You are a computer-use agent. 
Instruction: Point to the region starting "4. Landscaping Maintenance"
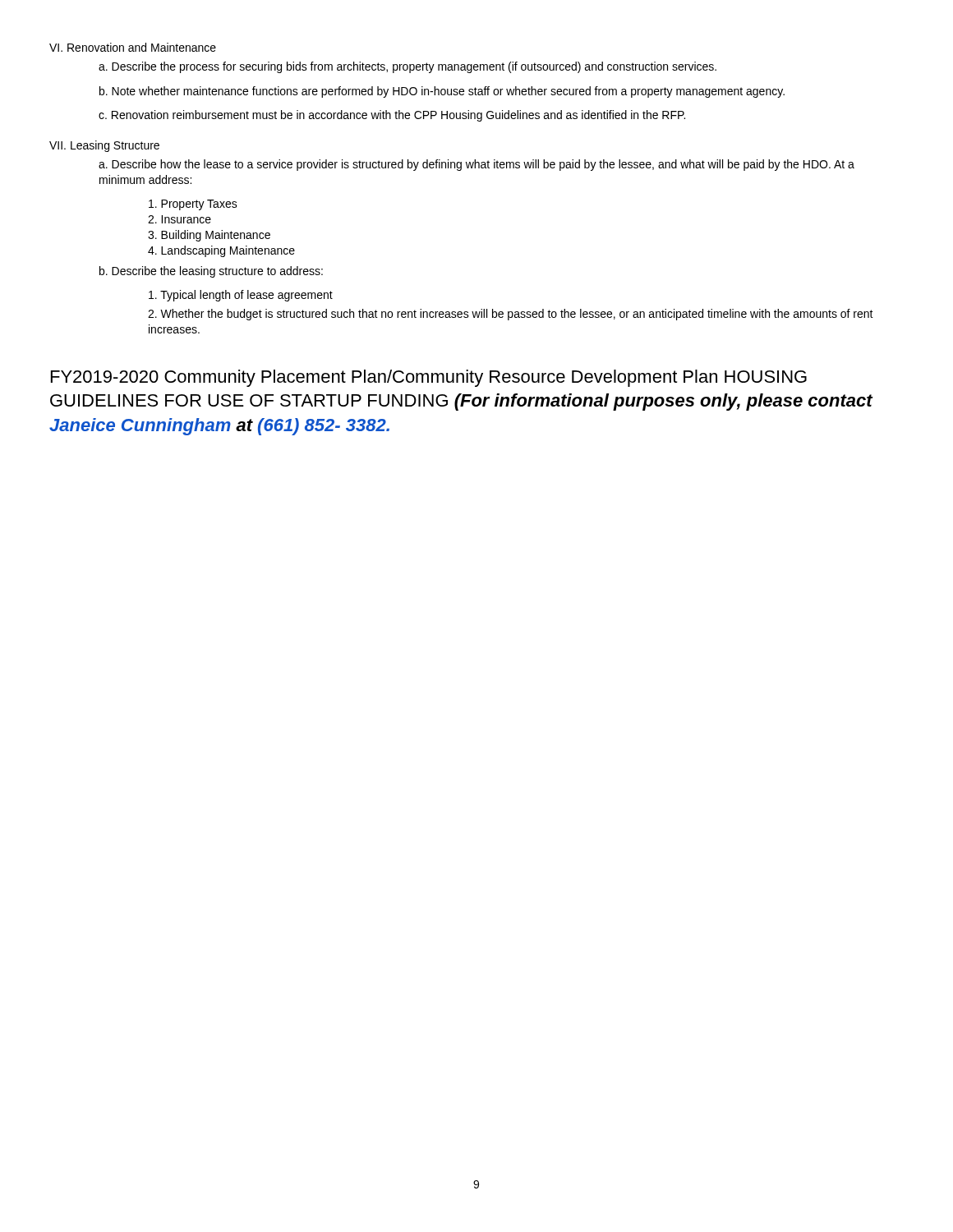(221, 250)
